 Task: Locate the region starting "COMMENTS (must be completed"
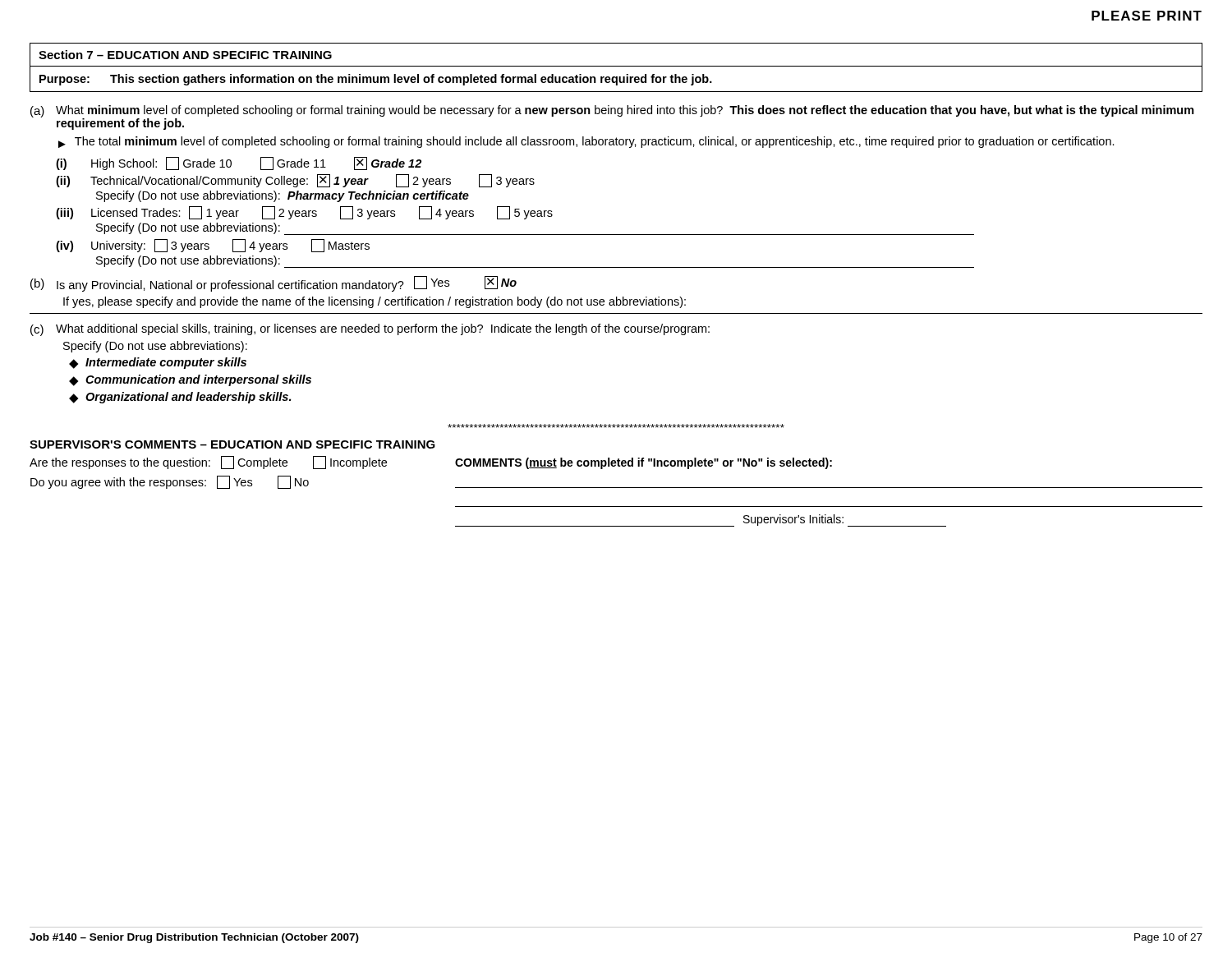644,462
